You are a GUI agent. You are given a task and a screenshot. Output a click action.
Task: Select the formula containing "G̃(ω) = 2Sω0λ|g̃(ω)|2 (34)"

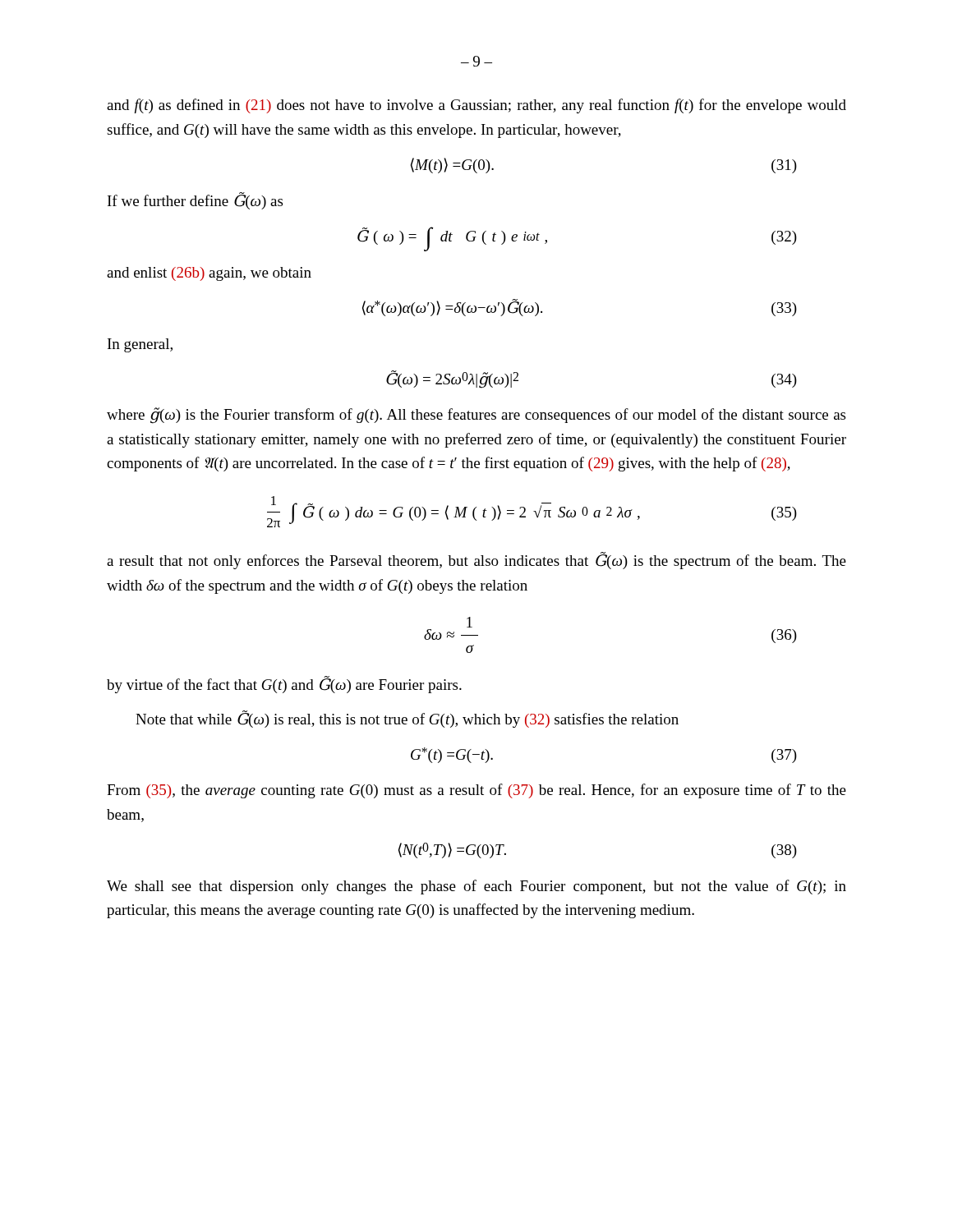(452, 379)
